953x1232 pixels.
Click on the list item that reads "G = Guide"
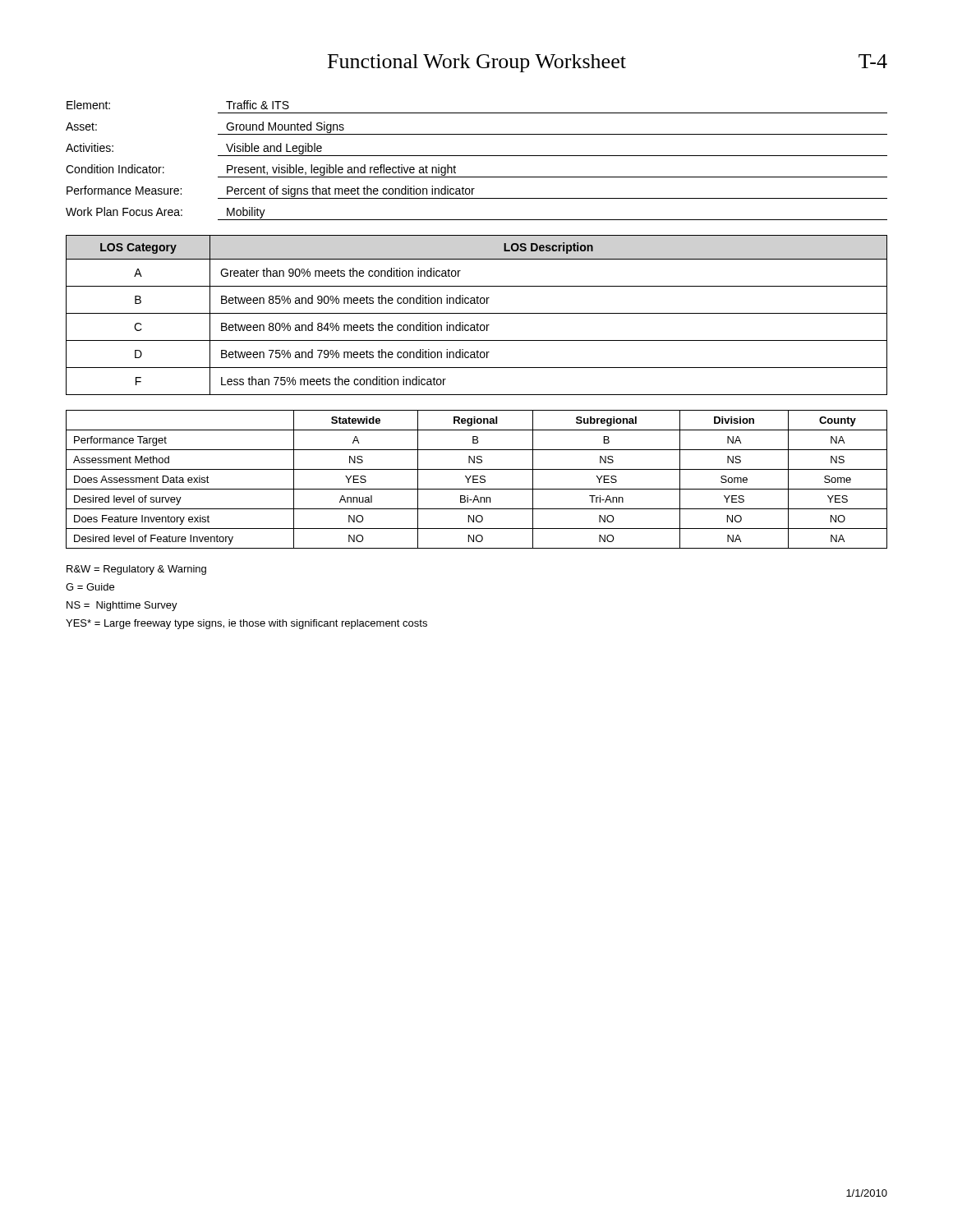90,587
